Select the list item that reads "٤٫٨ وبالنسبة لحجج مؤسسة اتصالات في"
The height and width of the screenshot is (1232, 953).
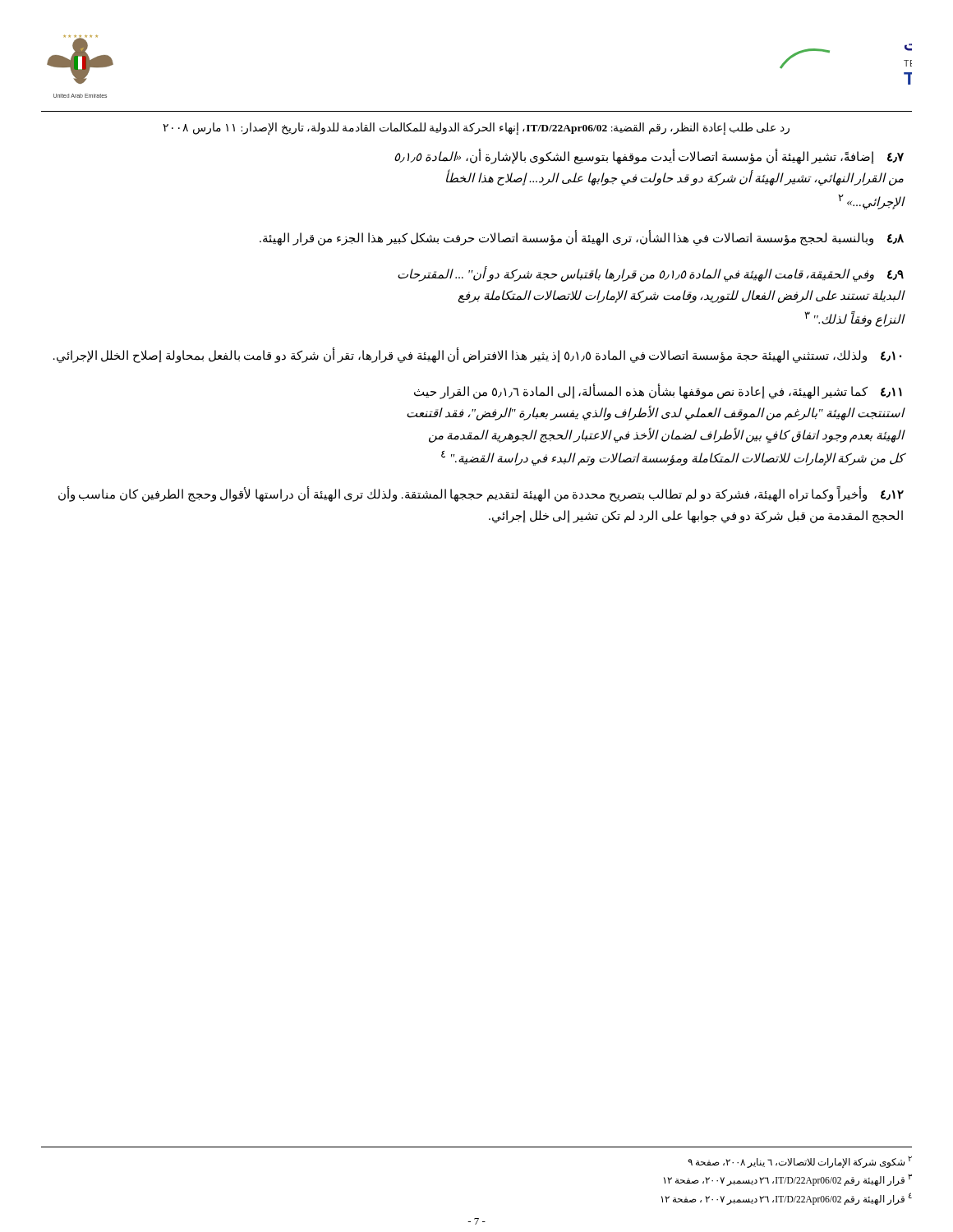pyautogui.click(x=581, y=238)
